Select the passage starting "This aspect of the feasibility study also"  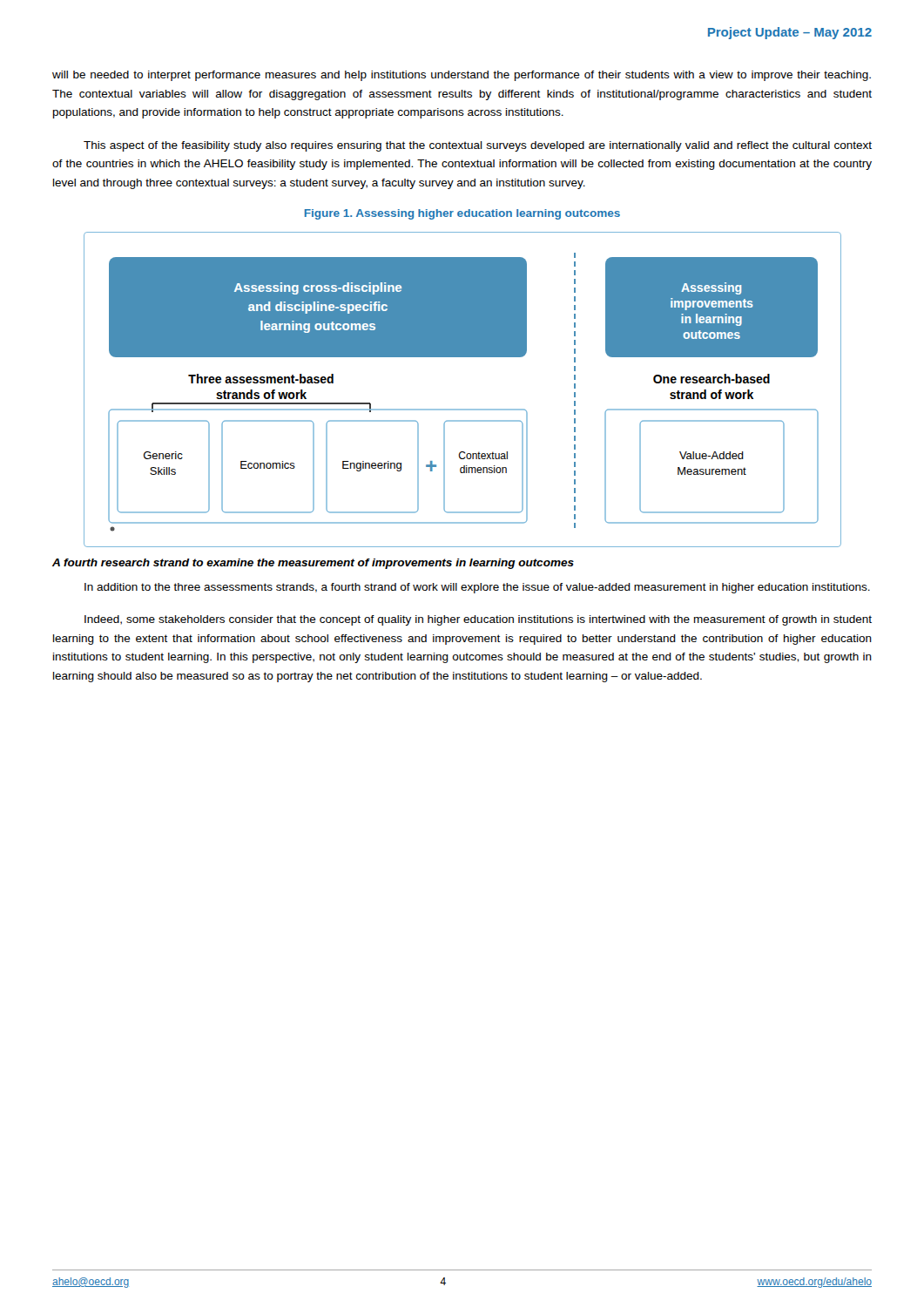(x=462, y=164)
